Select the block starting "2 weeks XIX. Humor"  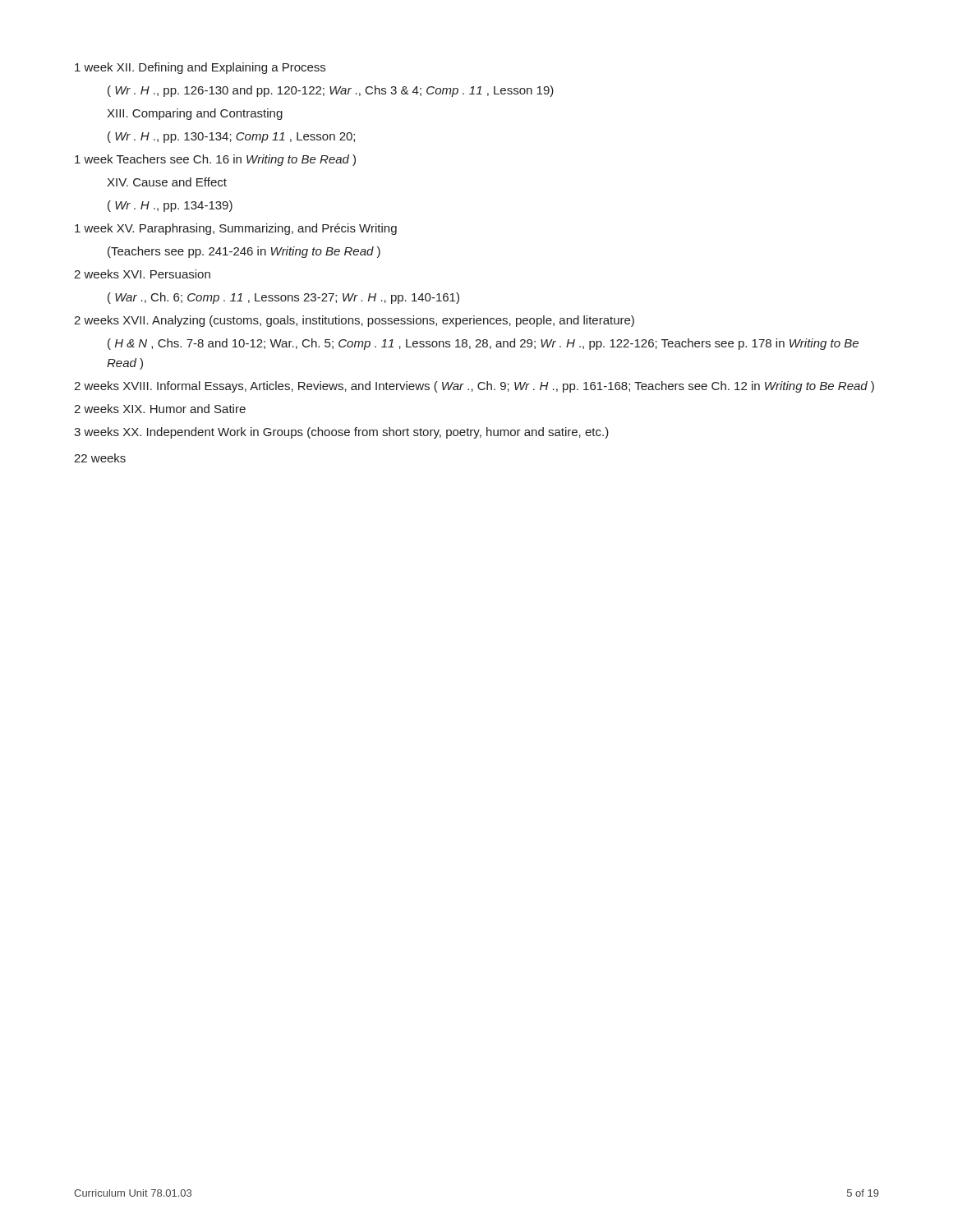[x=160, y=409]
